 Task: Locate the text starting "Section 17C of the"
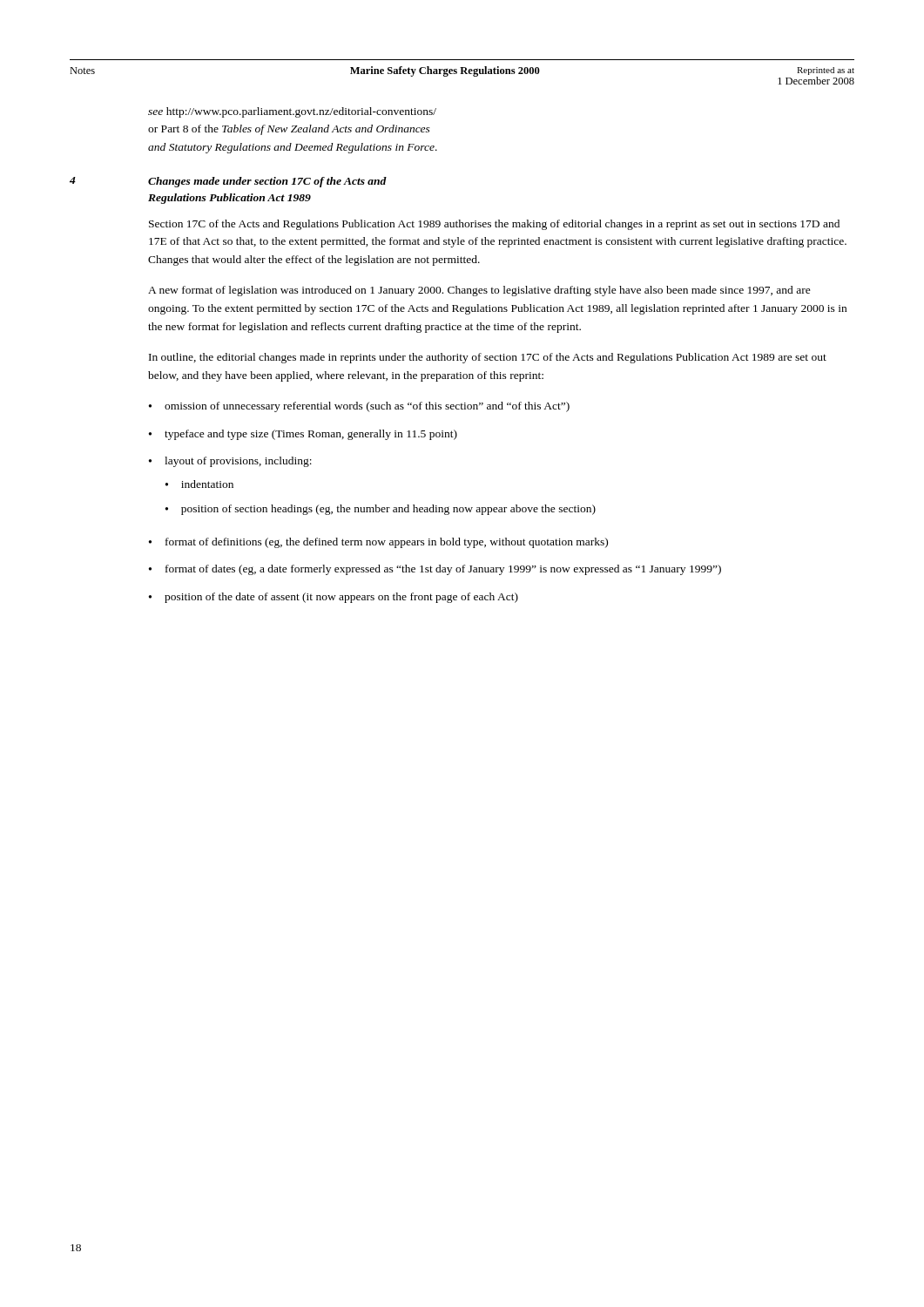[x=498, y=241]
